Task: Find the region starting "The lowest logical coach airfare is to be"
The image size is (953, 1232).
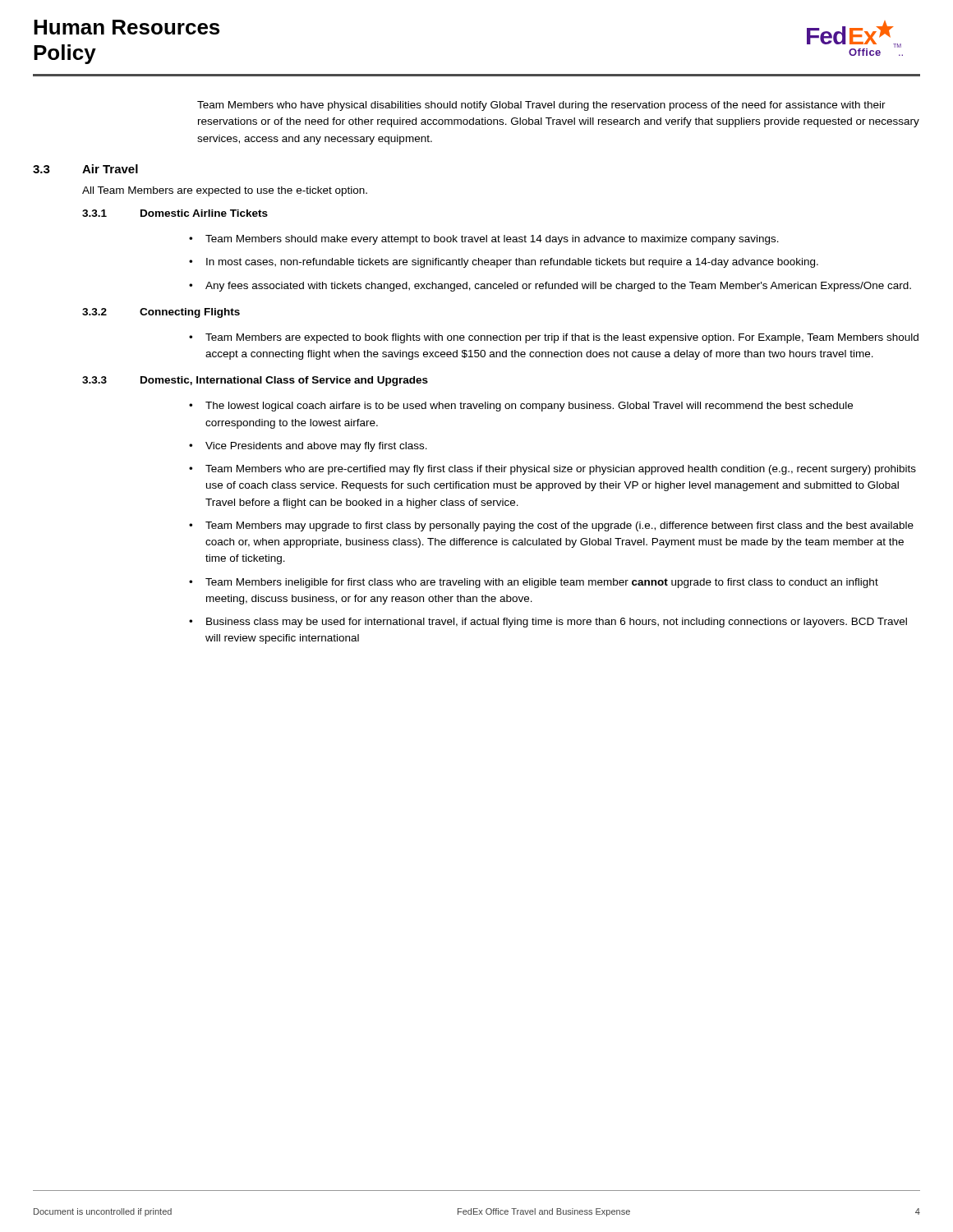Action: pos(529,414)
